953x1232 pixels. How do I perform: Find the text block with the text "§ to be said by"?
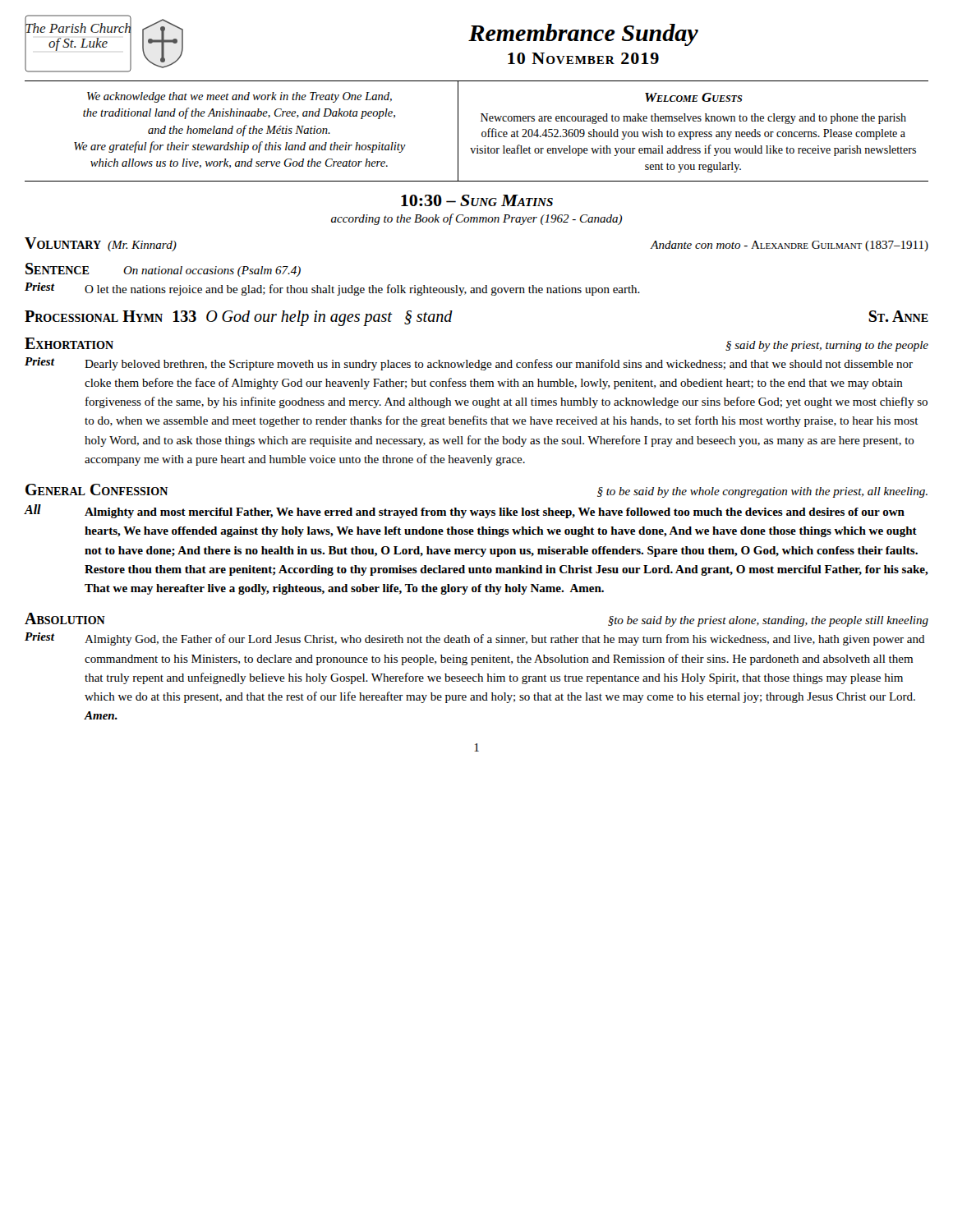tap(763, 491)
